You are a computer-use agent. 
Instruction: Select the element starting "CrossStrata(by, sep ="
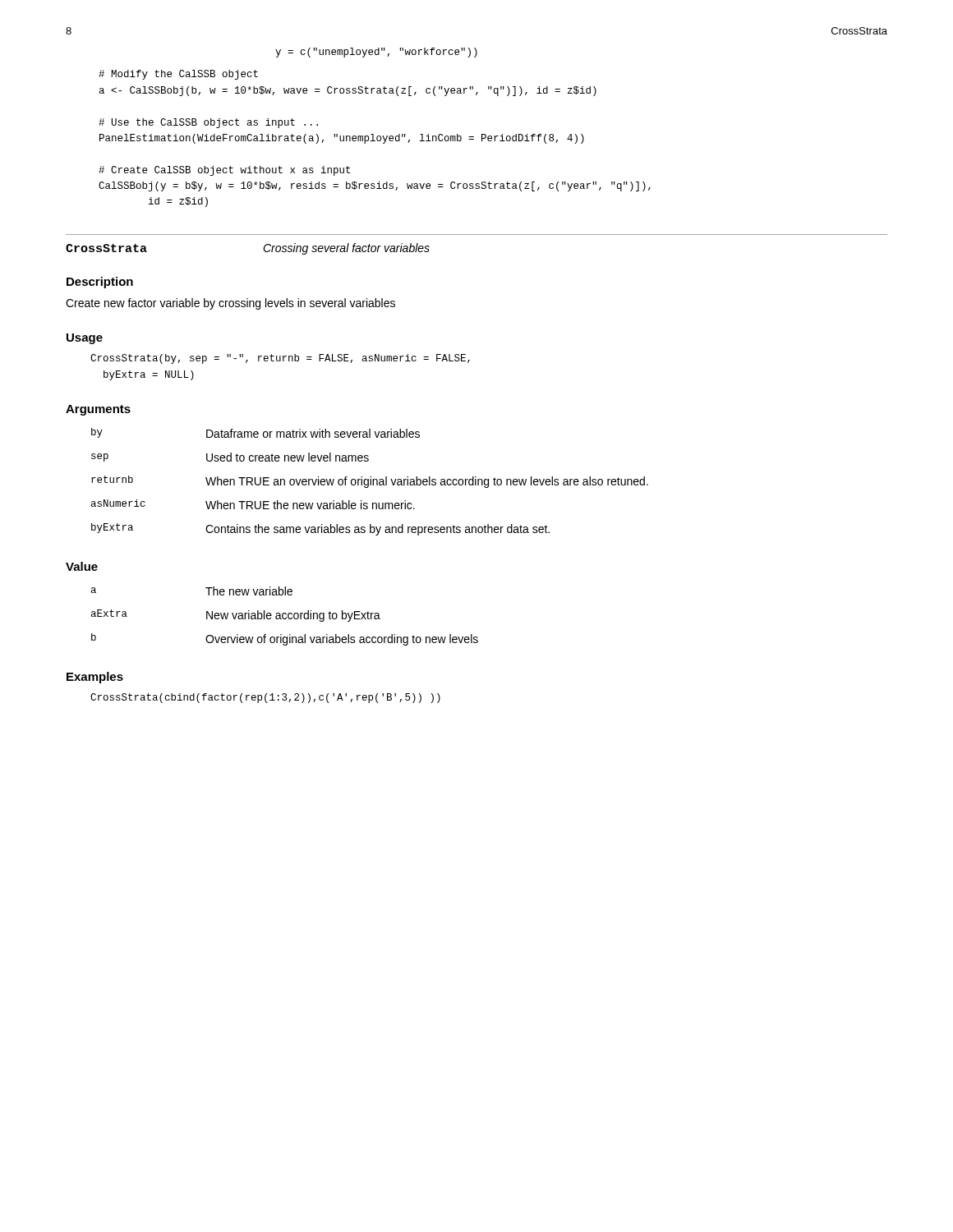[x=280, y=359]
